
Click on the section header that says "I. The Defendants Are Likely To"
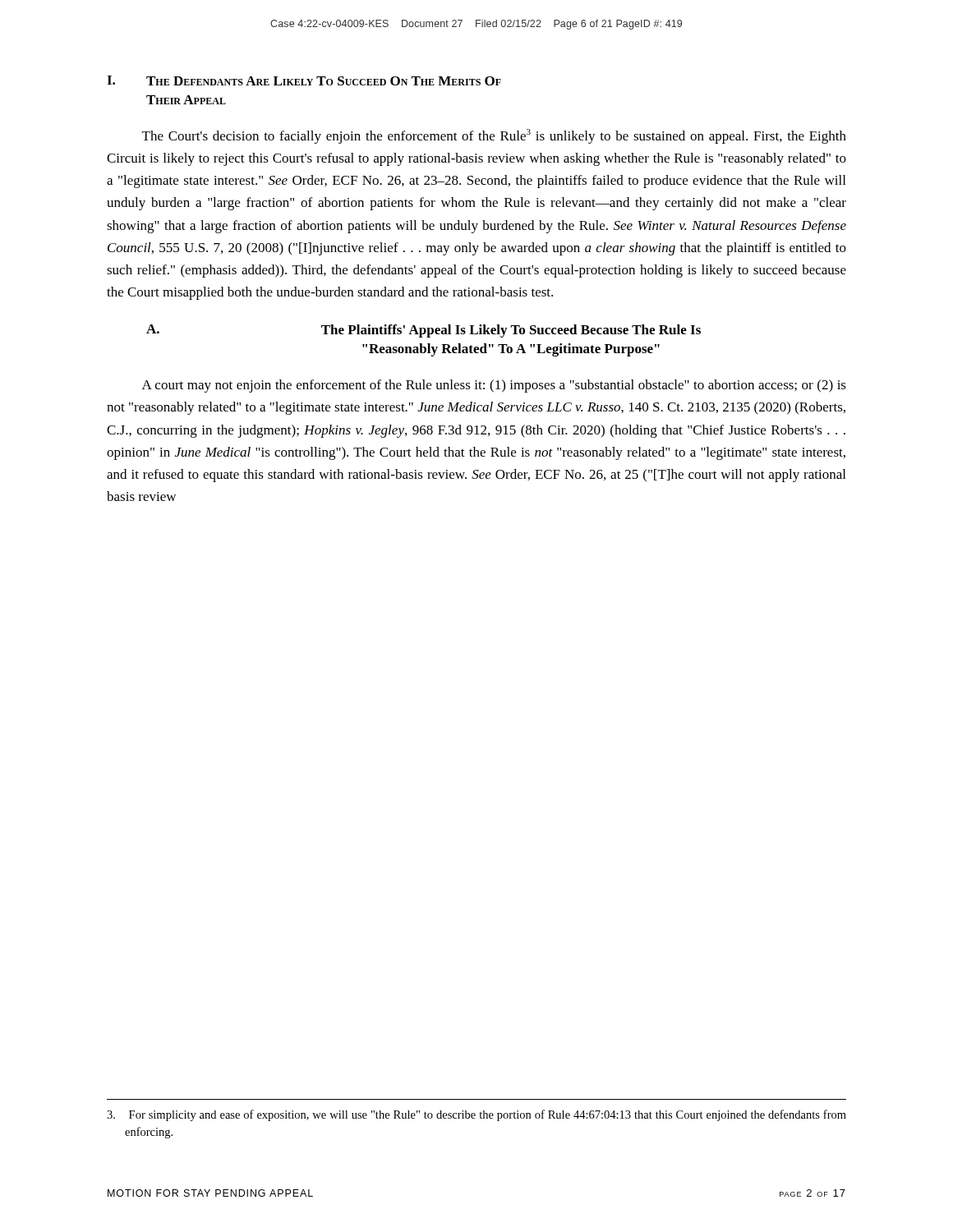(304, 91)
